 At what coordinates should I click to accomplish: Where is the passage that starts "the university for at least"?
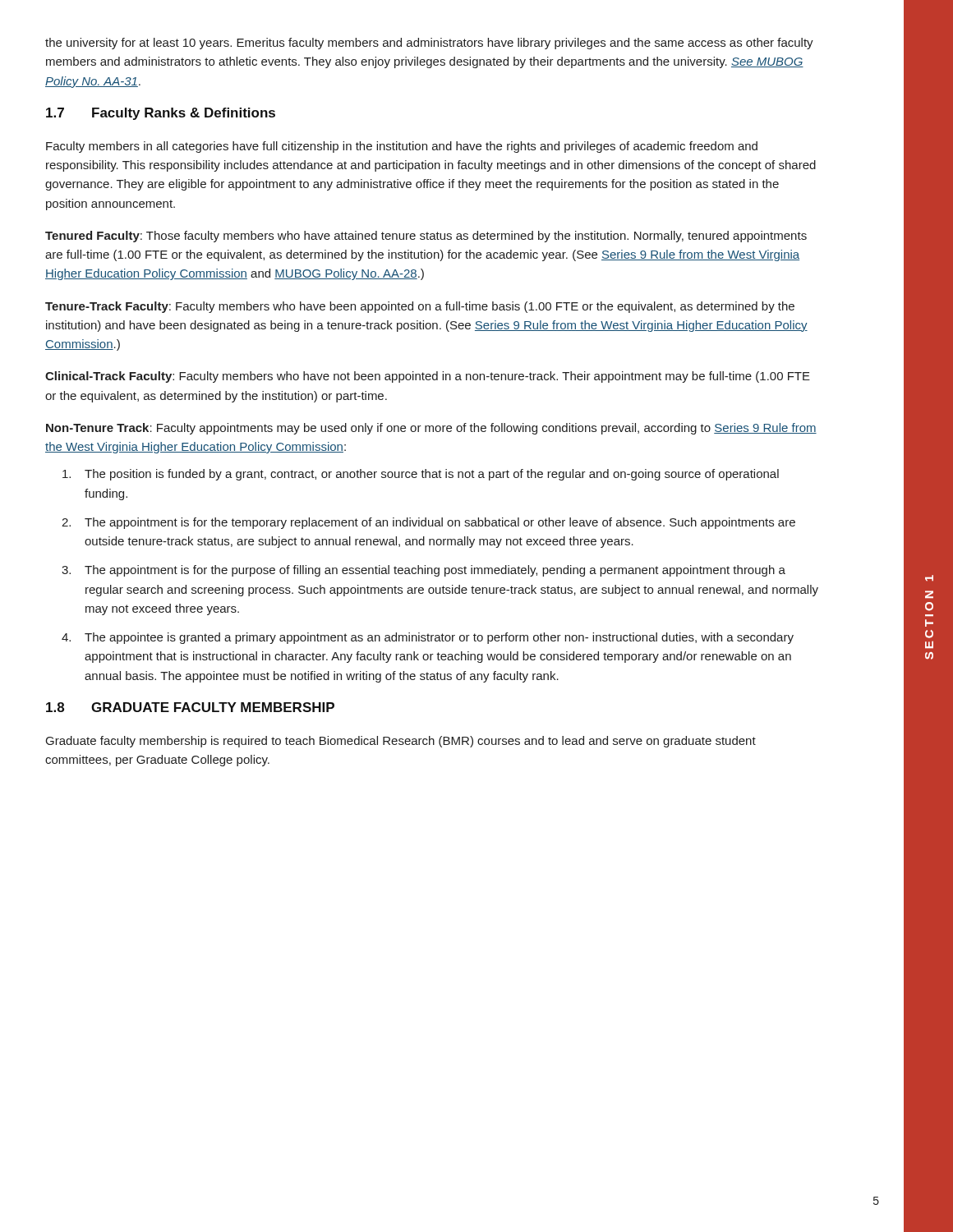click(x=429, y=61)
